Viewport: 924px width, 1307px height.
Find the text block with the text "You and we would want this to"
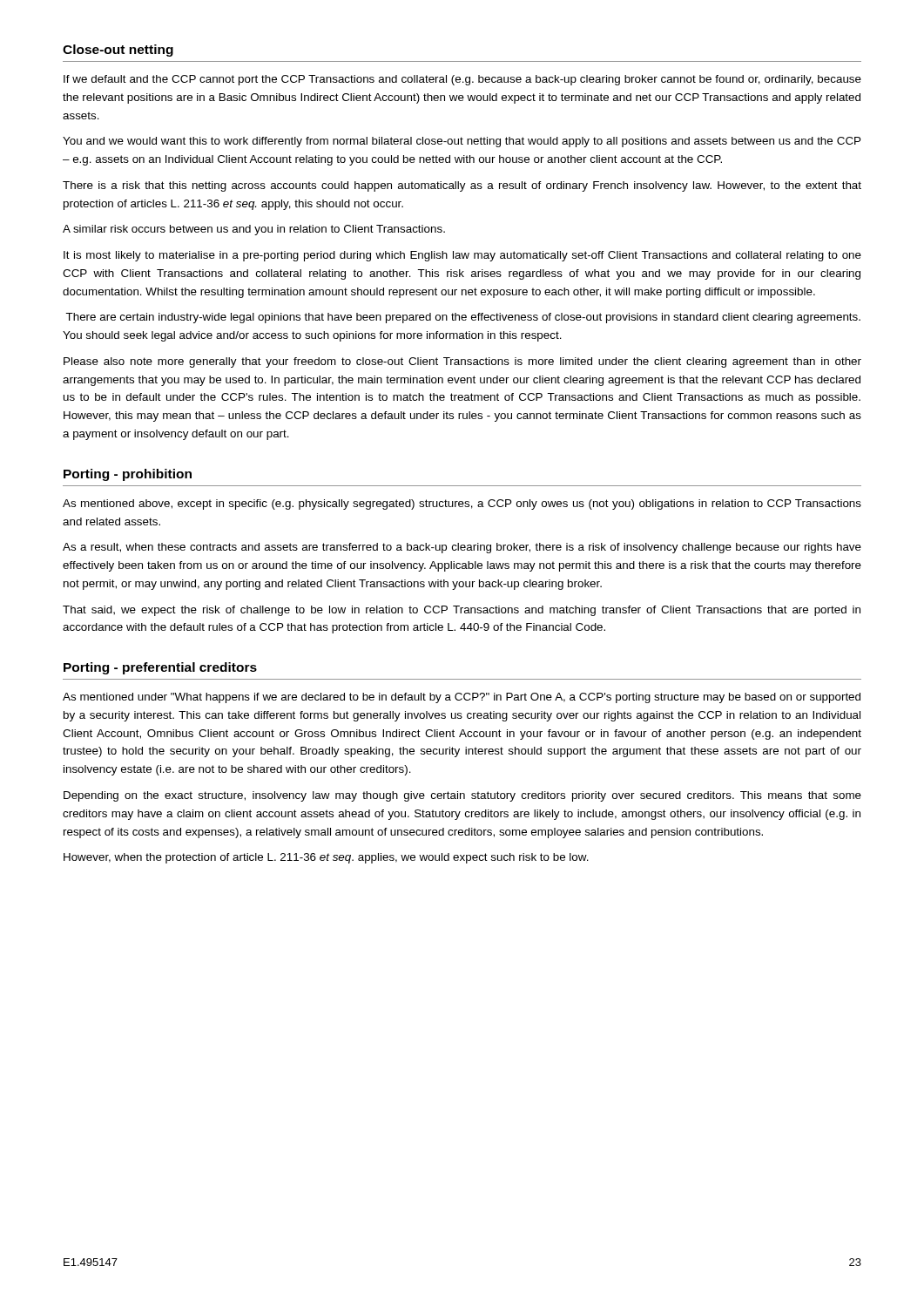click(462, 150)
